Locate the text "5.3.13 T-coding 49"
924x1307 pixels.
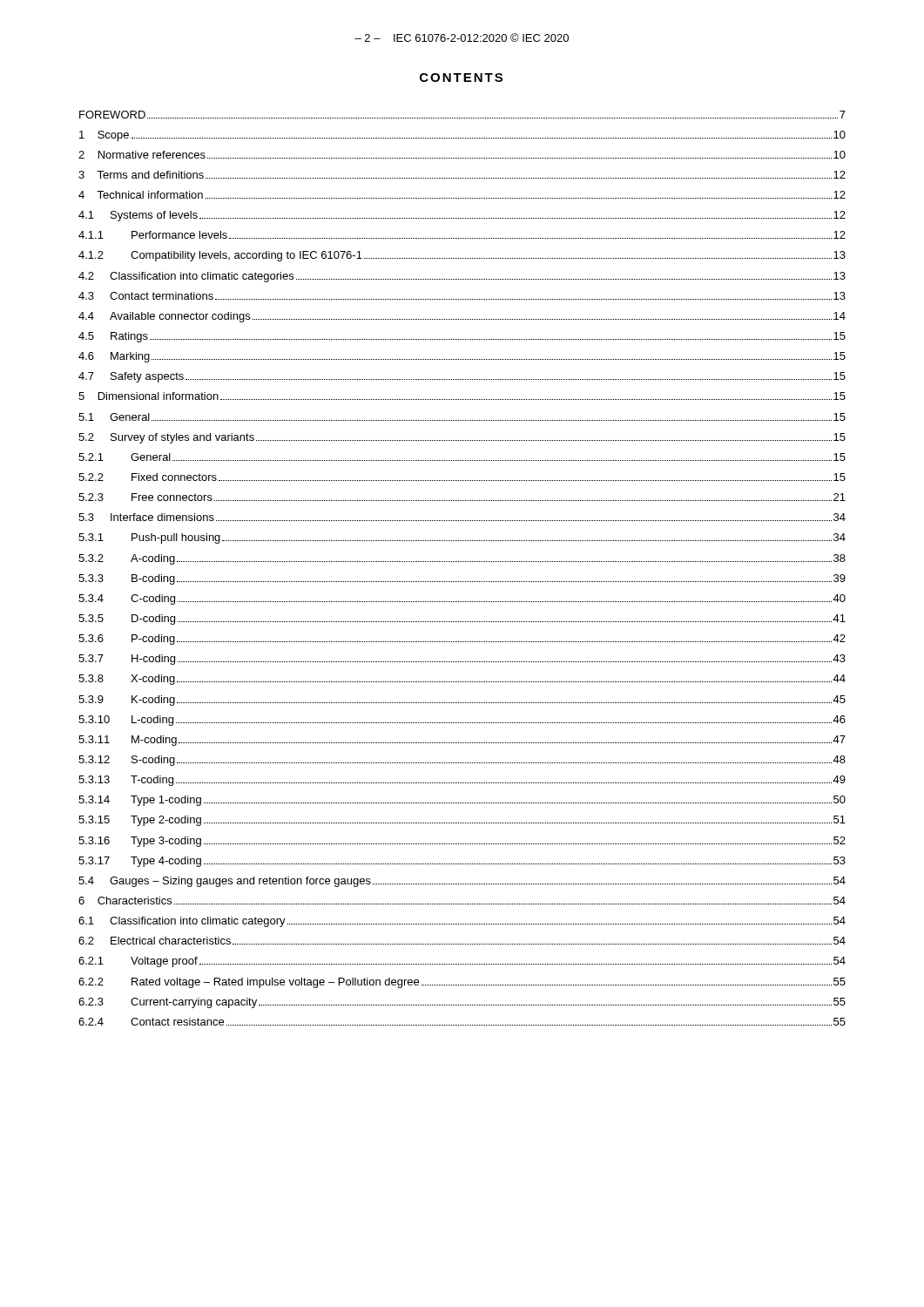click(462, 780)
